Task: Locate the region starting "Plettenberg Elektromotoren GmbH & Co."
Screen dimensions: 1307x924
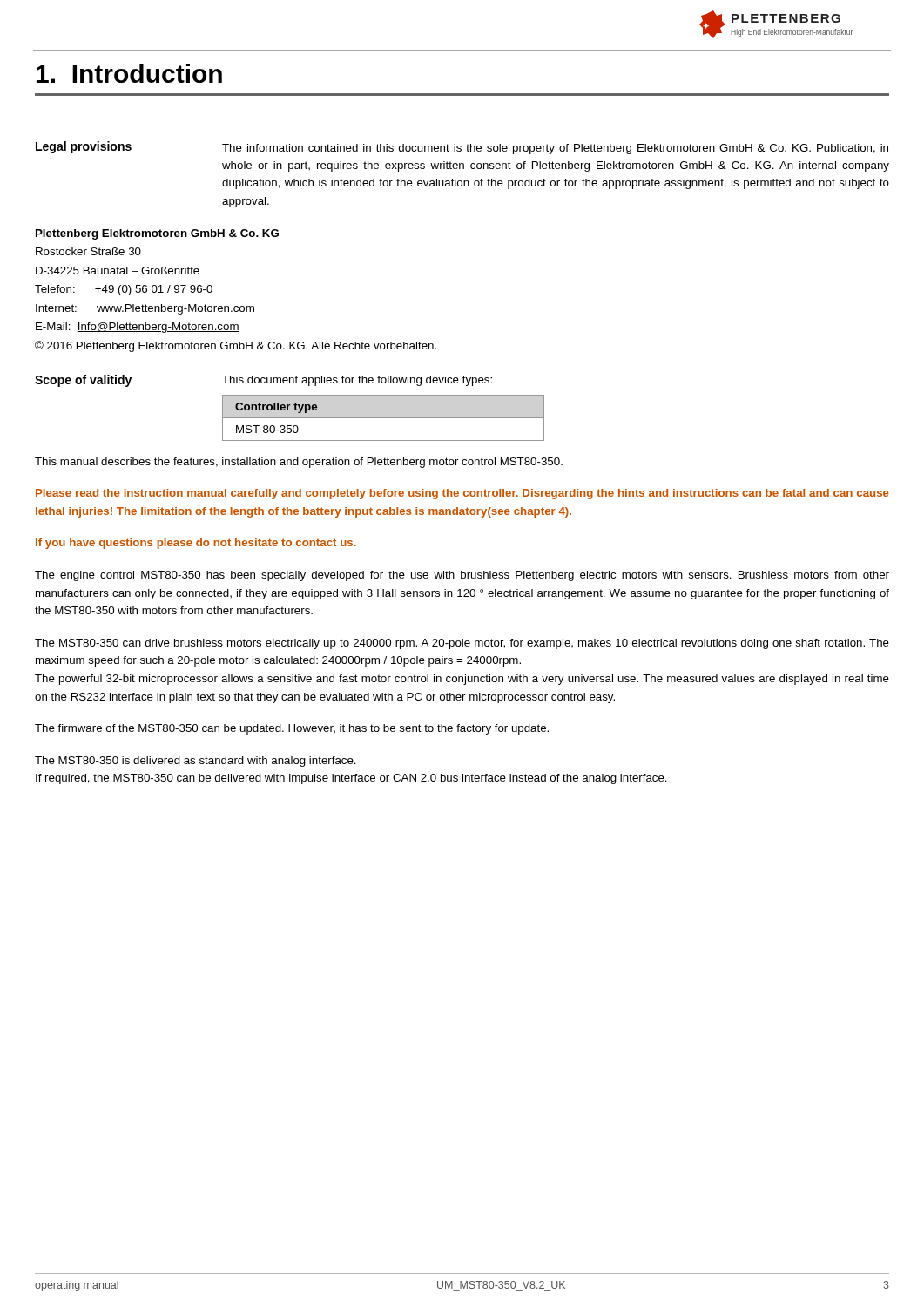Action: coord(157,234)
